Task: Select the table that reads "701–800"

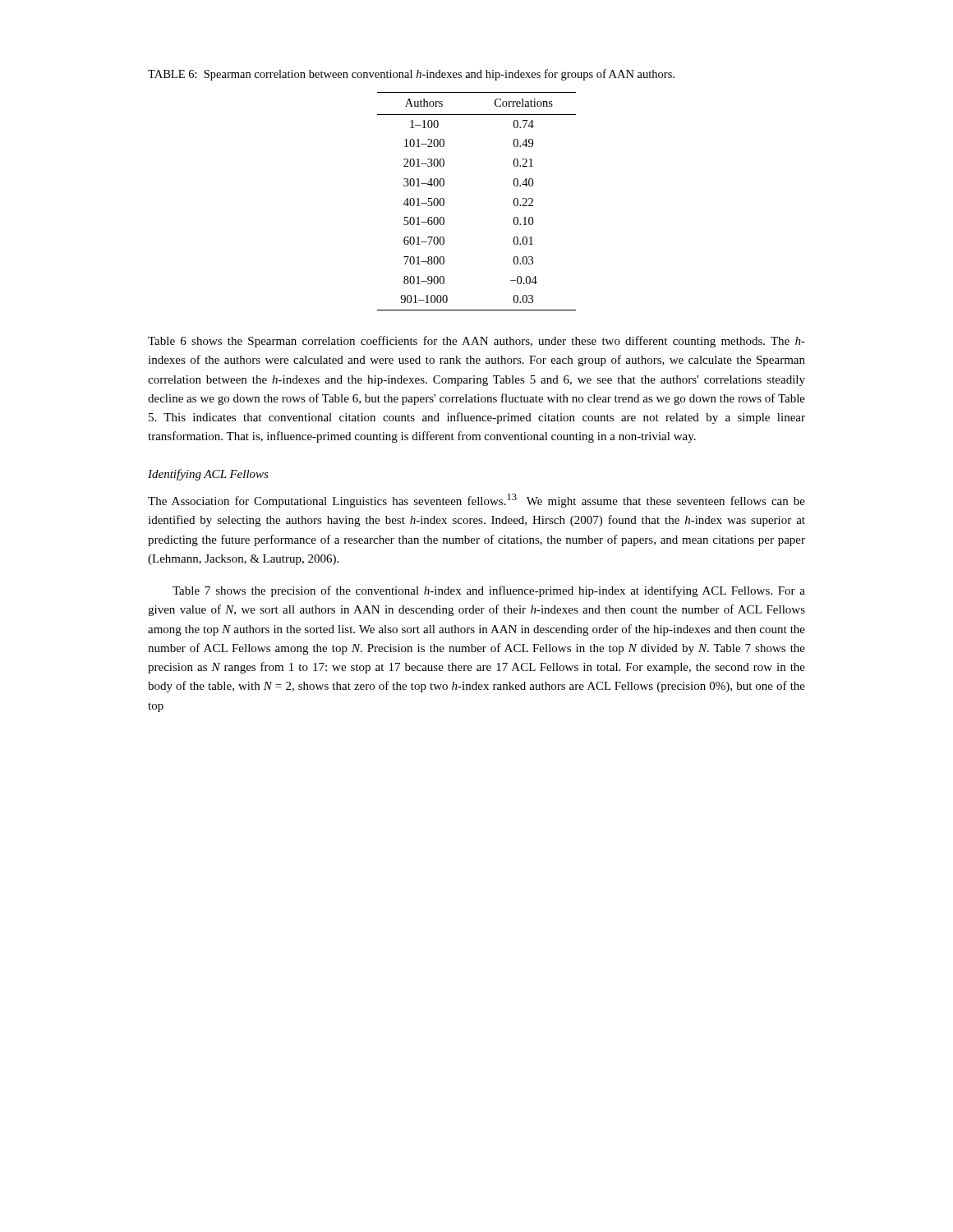Action: point(476,201)
